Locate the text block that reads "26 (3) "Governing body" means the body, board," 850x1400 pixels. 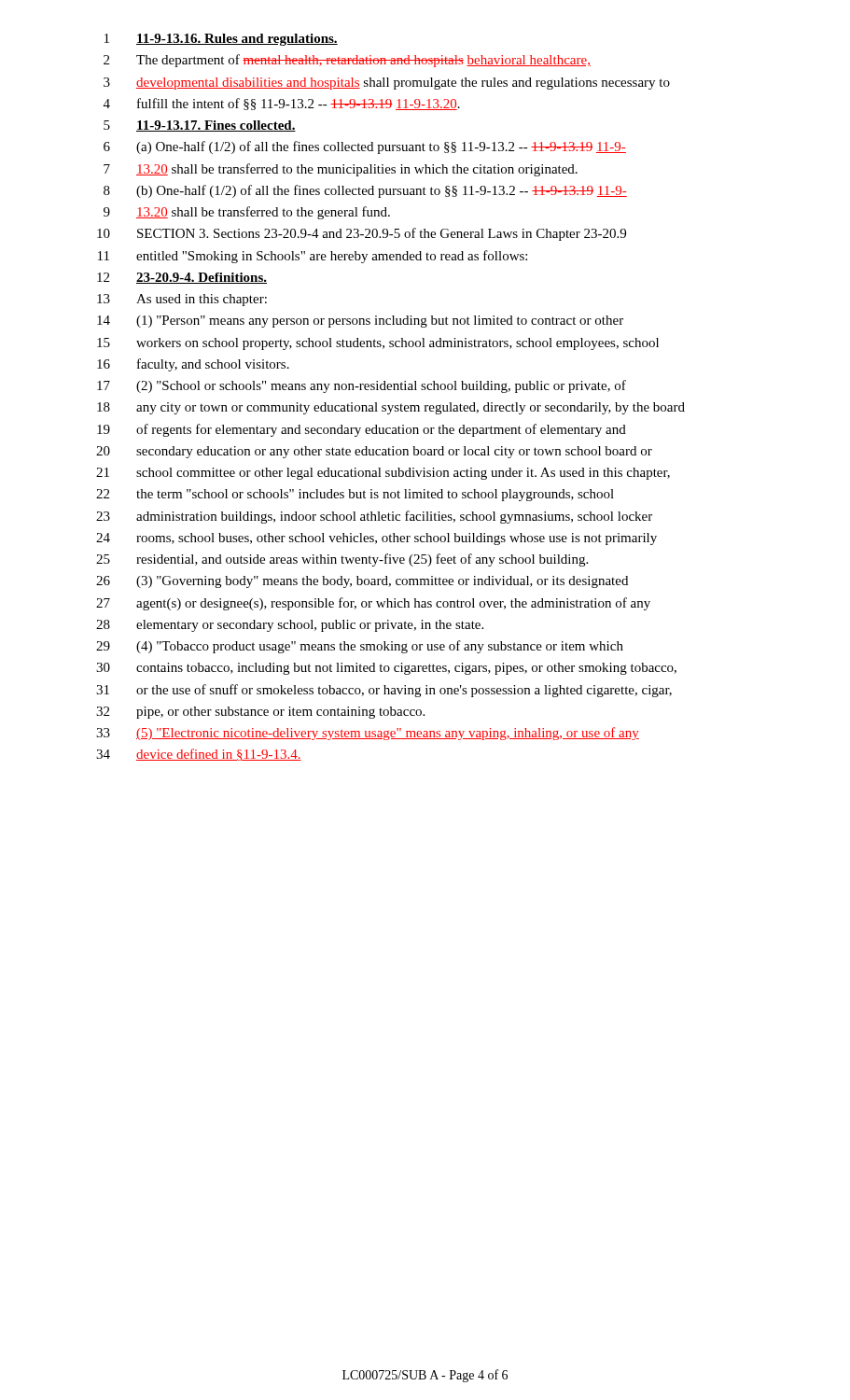point(434,581)
